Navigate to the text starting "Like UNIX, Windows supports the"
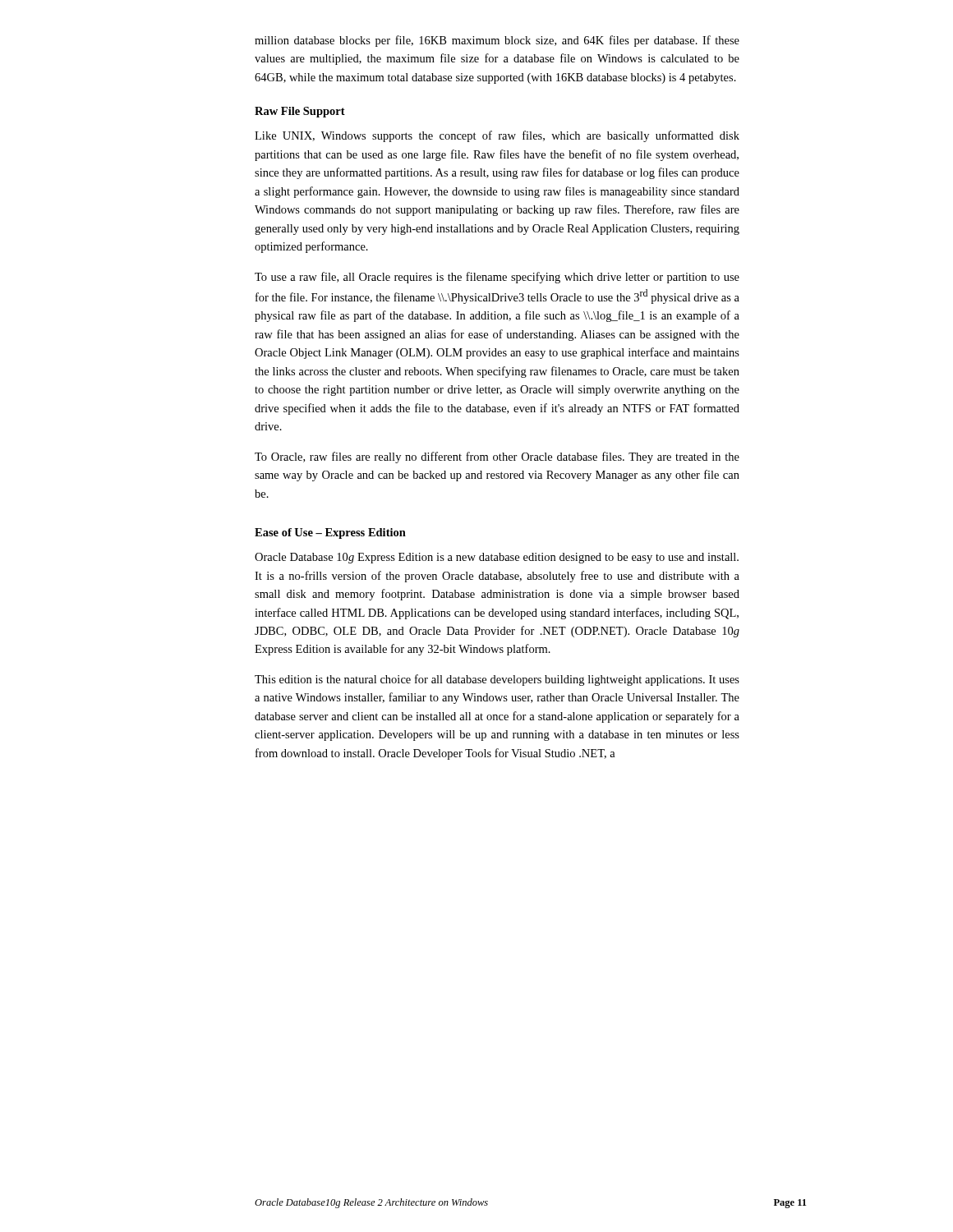 click(x=497, y=191)
